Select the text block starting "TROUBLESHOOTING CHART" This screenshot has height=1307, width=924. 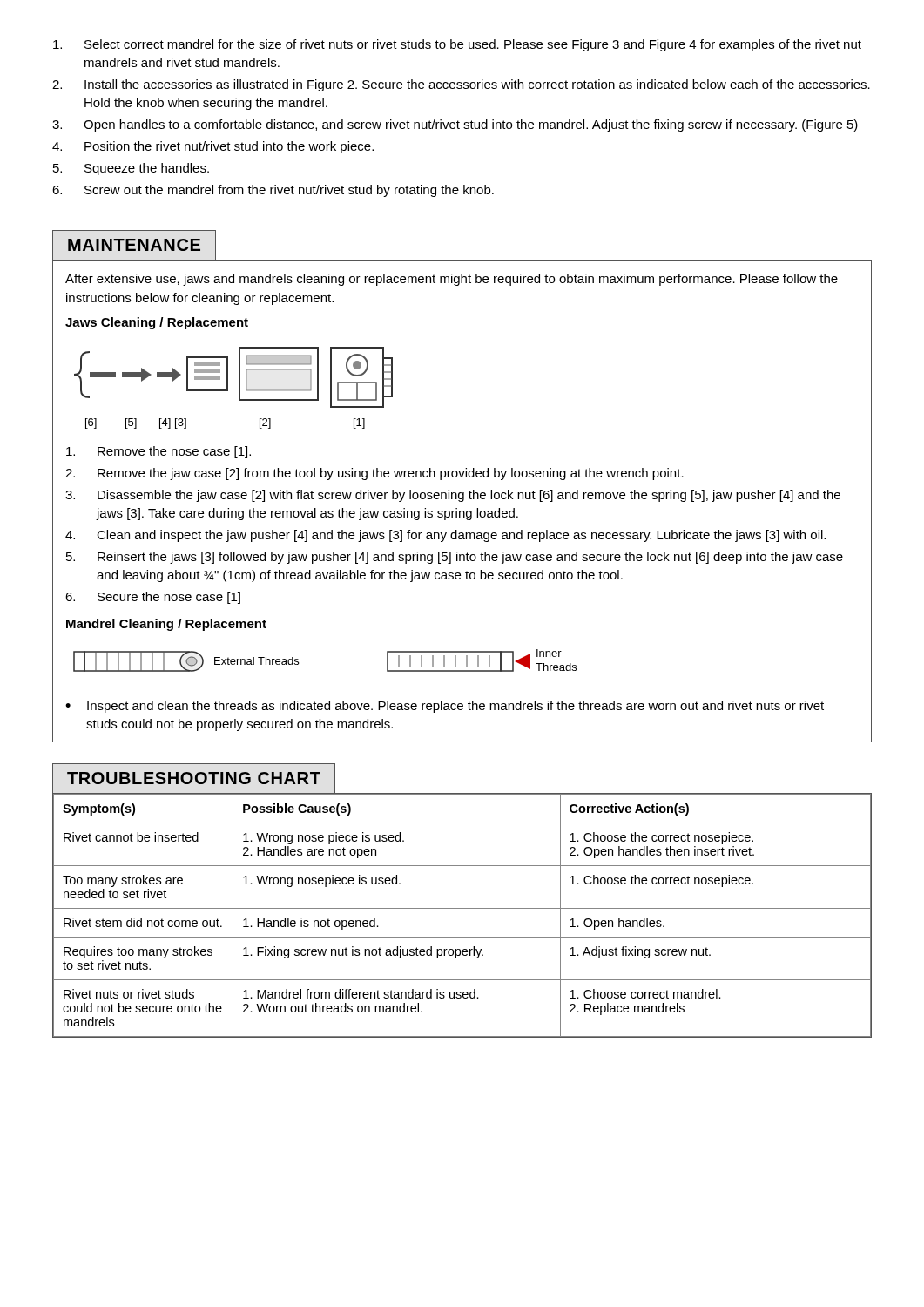[194, 778]
